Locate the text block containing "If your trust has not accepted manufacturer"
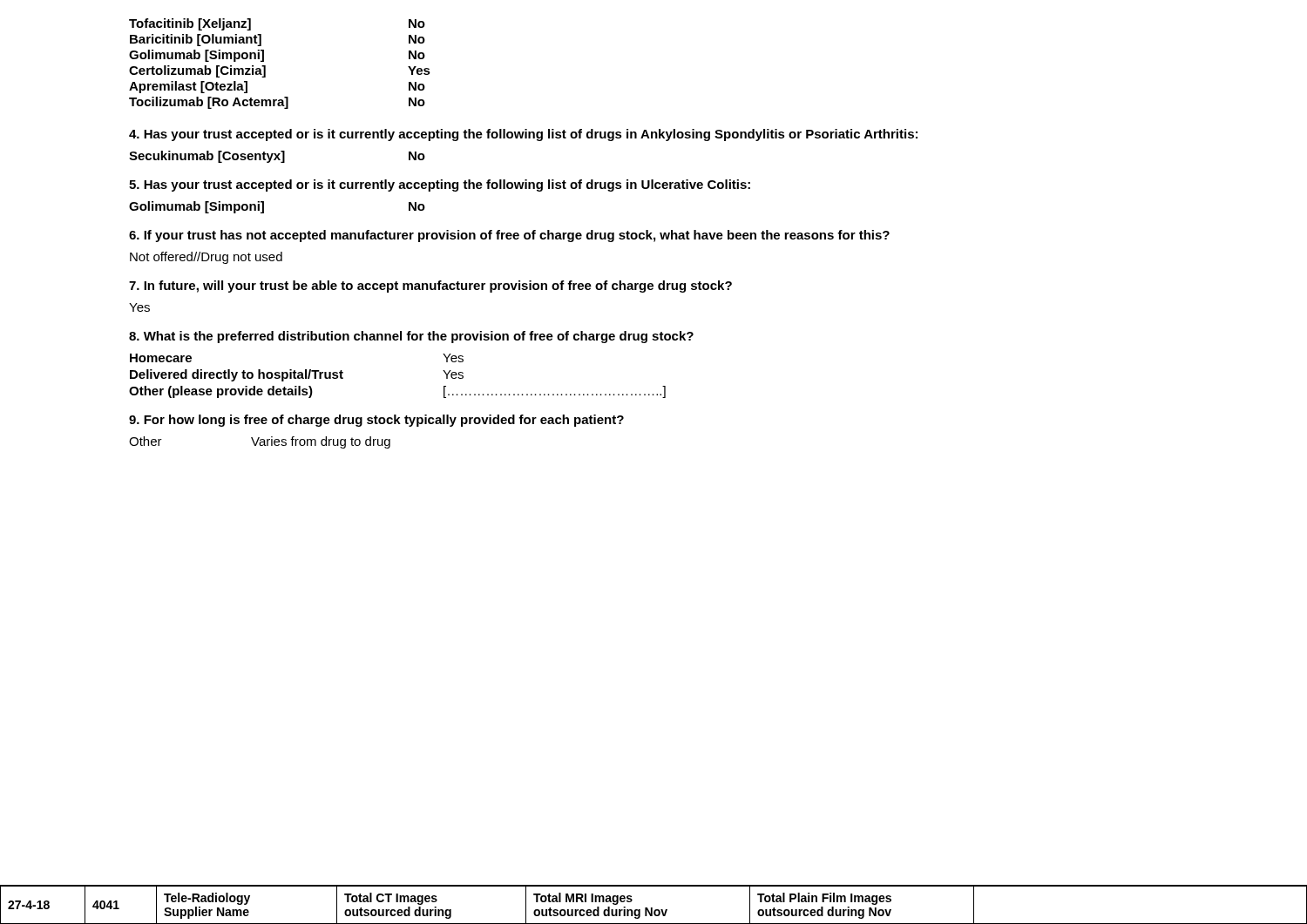Image resolution: width=1307 pixels, height=924 pixels. [510, 235]
